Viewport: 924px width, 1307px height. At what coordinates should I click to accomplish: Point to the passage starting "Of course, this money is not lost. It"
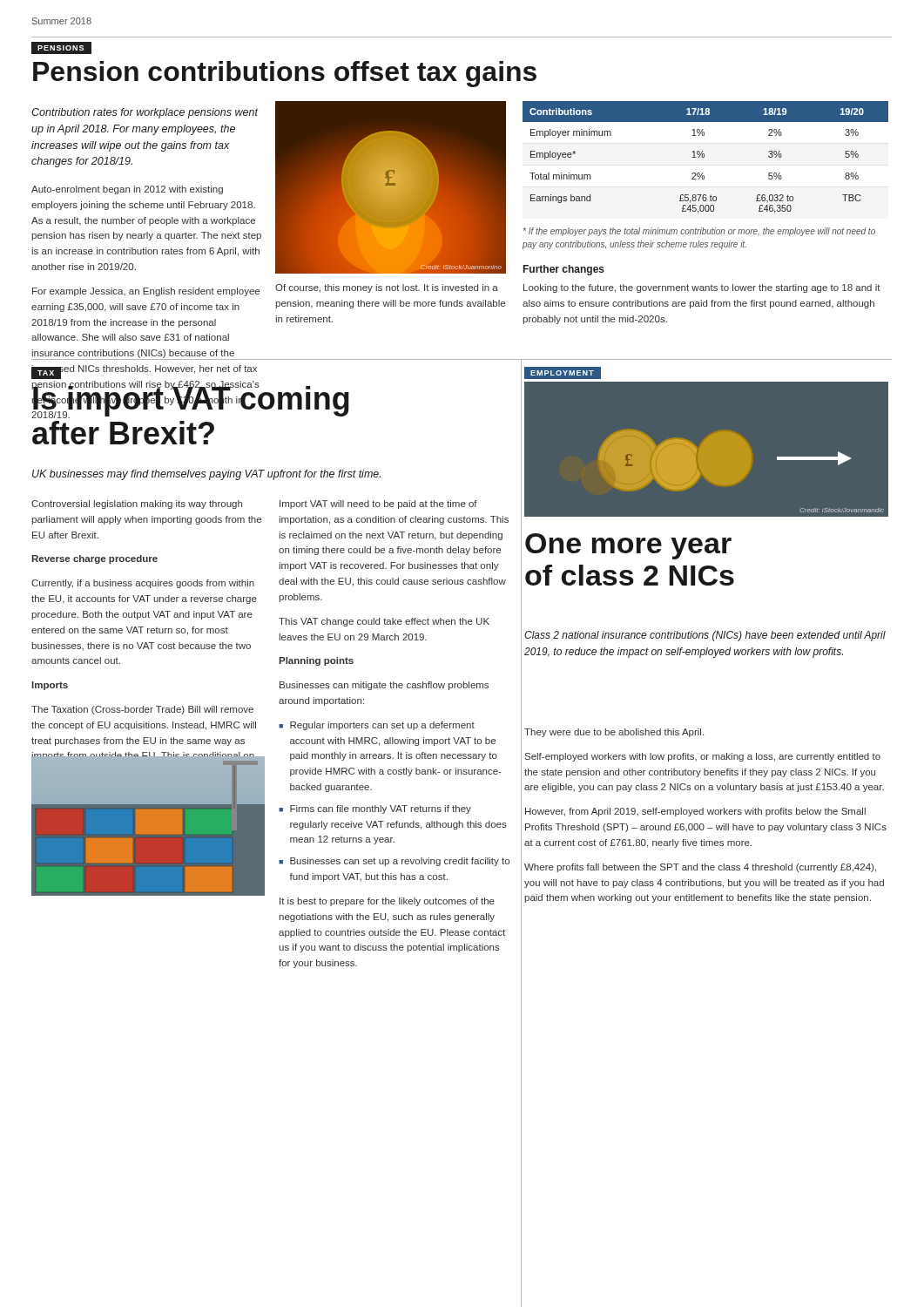point(391,304)
